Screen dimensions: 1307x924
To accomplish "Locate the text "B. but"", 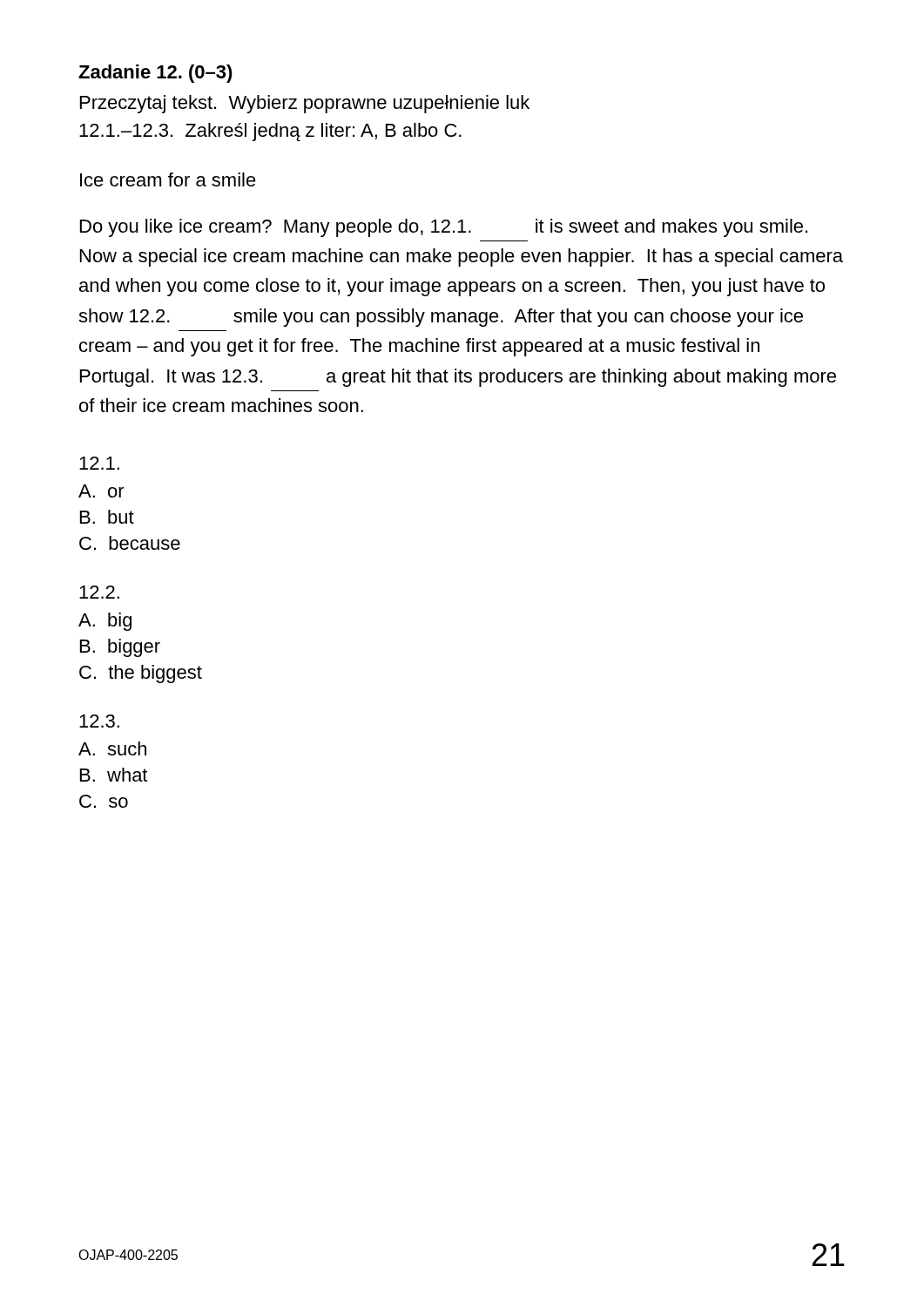I will click(x=106, y=518).
